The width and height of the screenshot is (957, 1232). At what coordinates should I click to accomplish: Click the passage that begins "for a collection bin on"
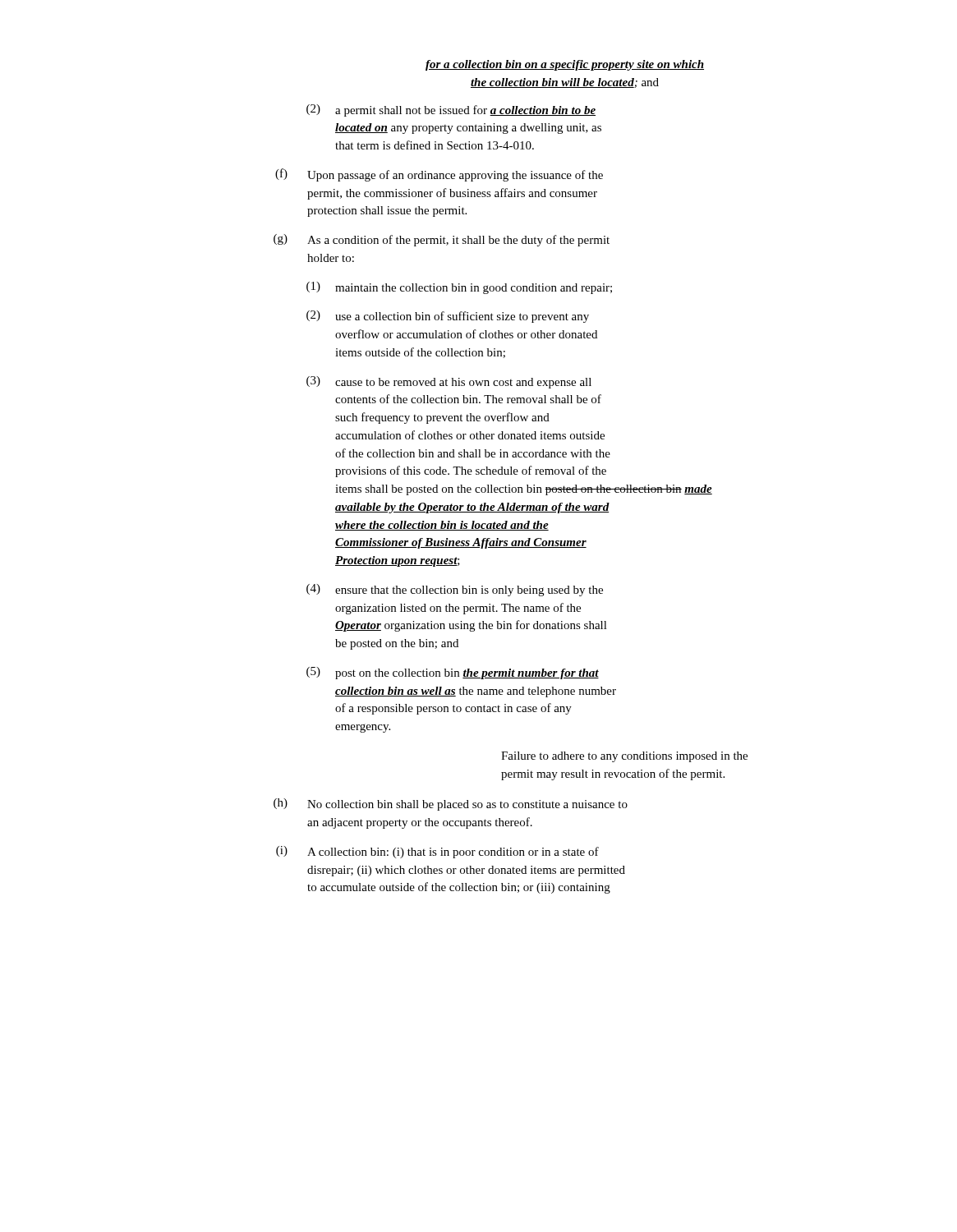click(x=565, y=73)
